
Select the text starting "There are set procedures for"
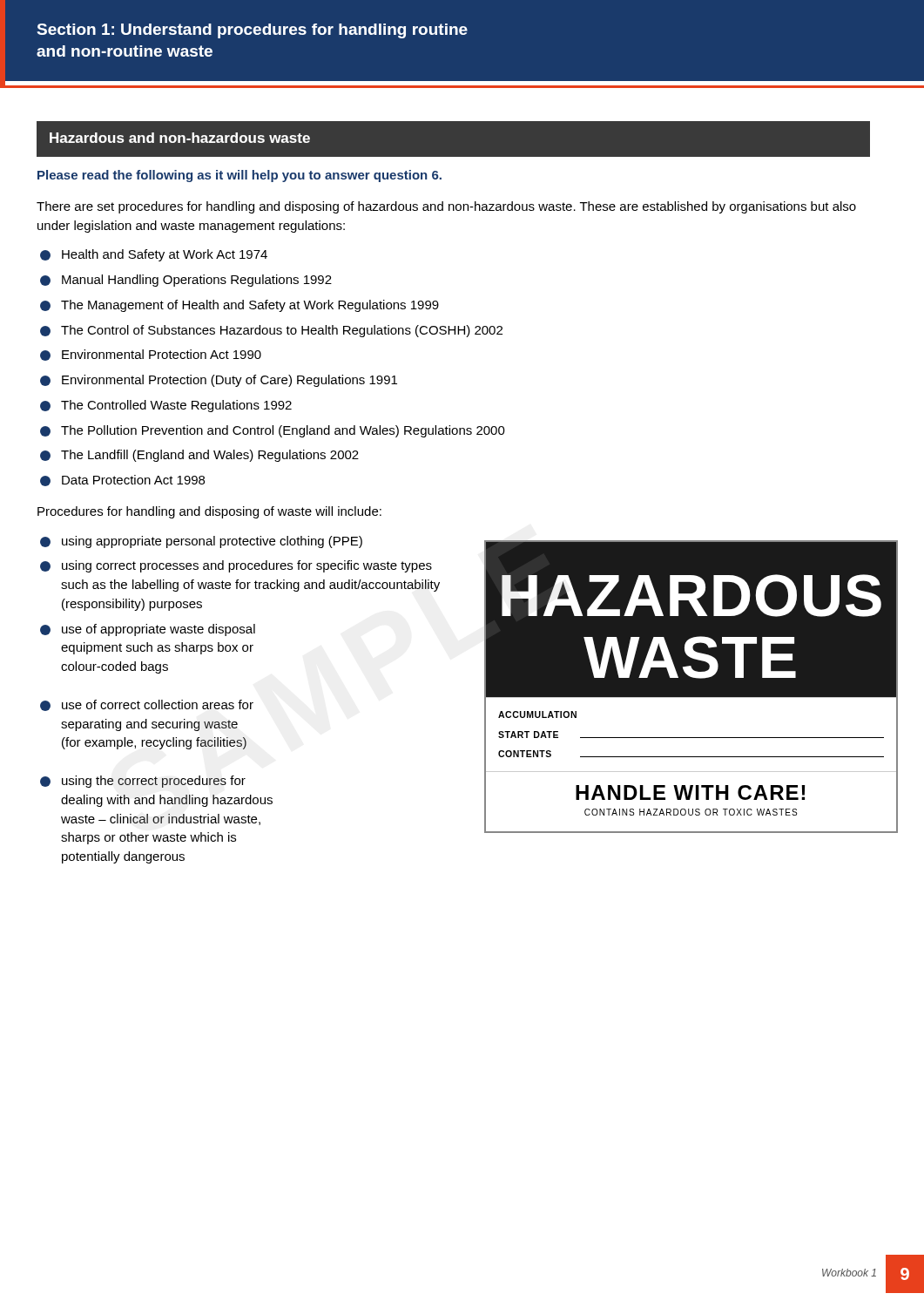(446, 215)
